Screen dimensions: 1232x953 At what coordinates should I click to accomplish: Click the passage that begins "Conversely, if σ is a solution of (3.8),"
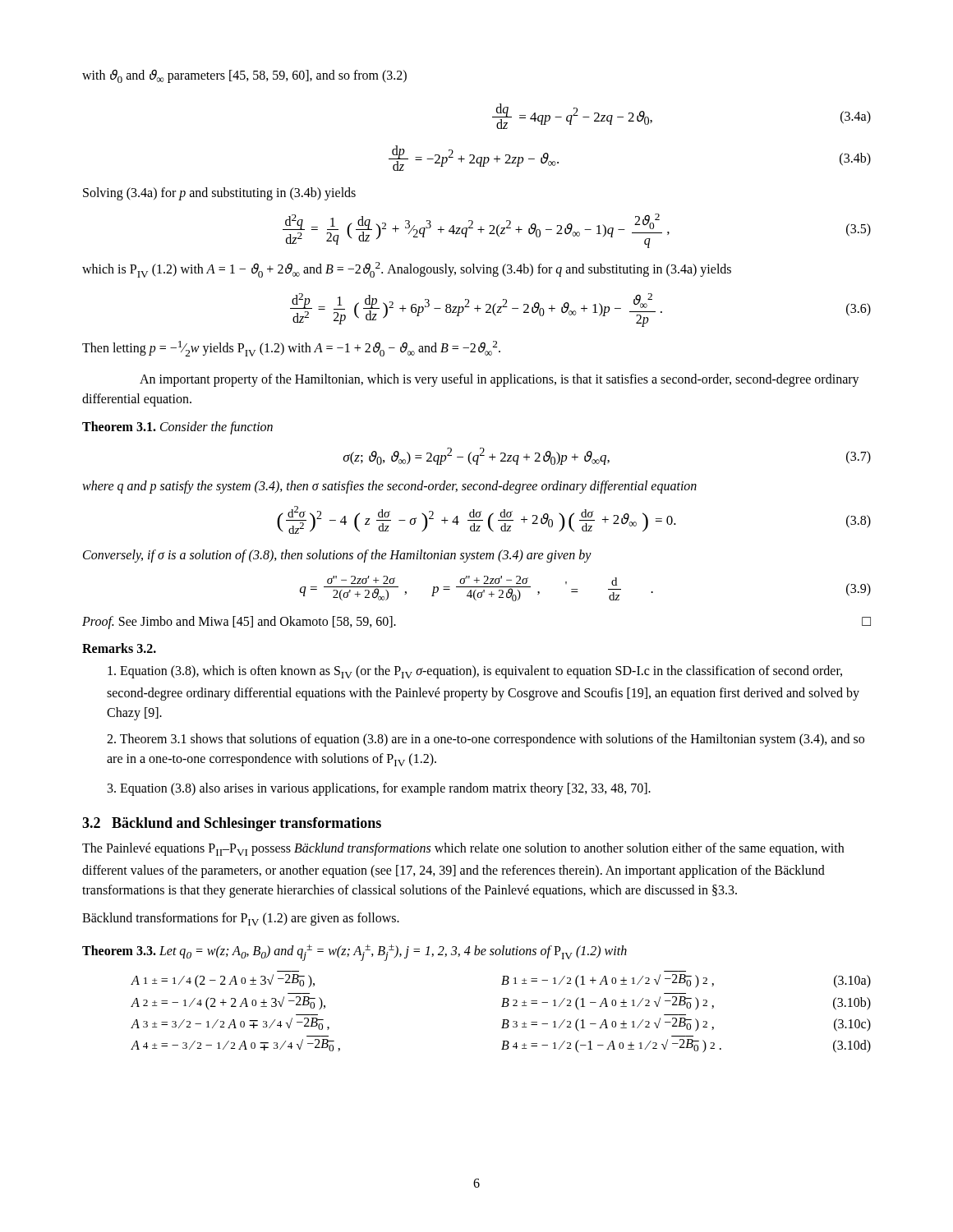337,555
